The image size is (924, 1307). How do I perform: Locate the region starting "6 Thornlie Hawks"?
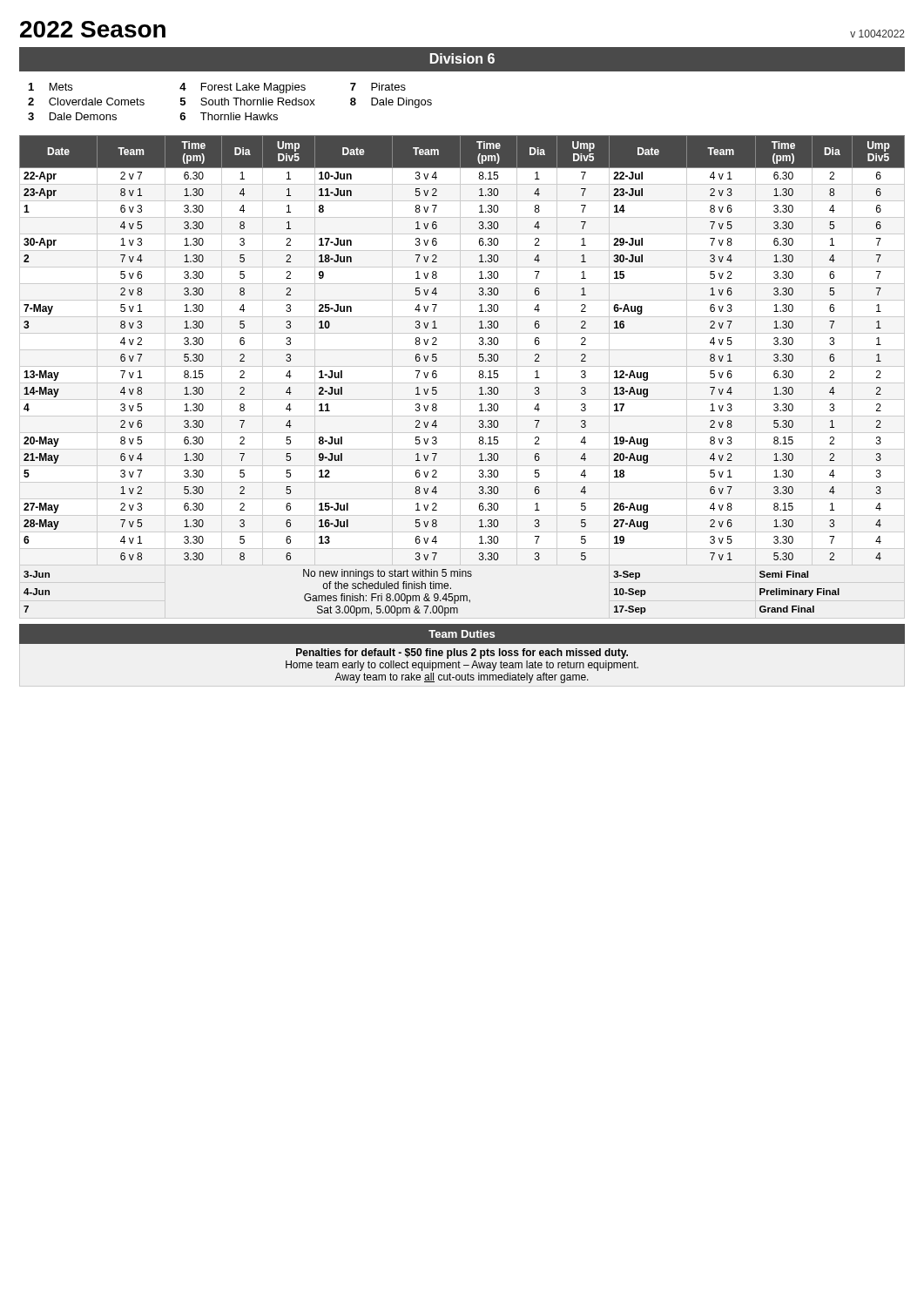pos(229,116)
